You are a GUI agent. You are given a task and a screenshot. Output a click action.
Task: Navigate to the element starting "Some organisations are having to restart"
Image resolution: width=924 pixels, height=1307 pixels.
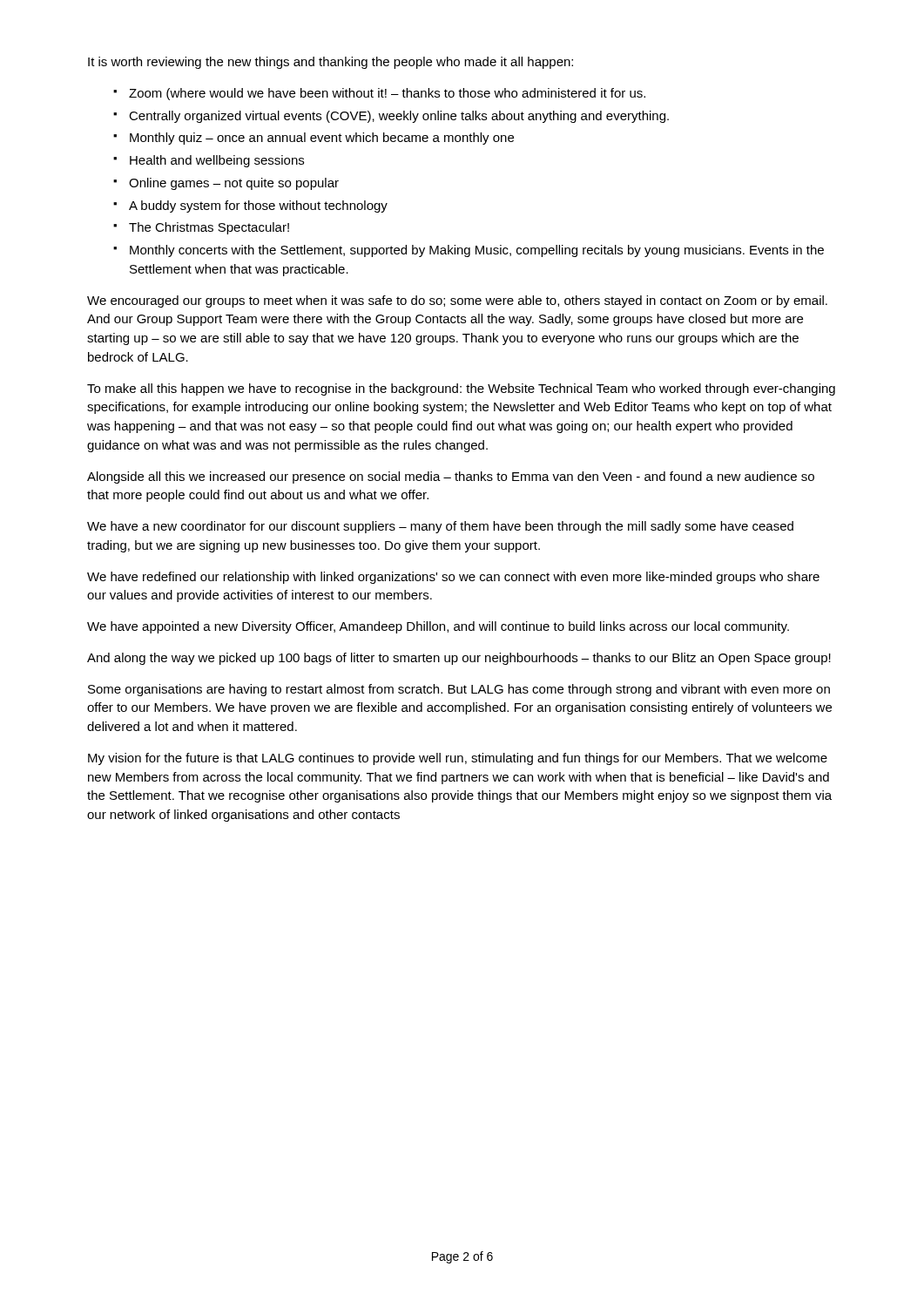pos(460,707)
